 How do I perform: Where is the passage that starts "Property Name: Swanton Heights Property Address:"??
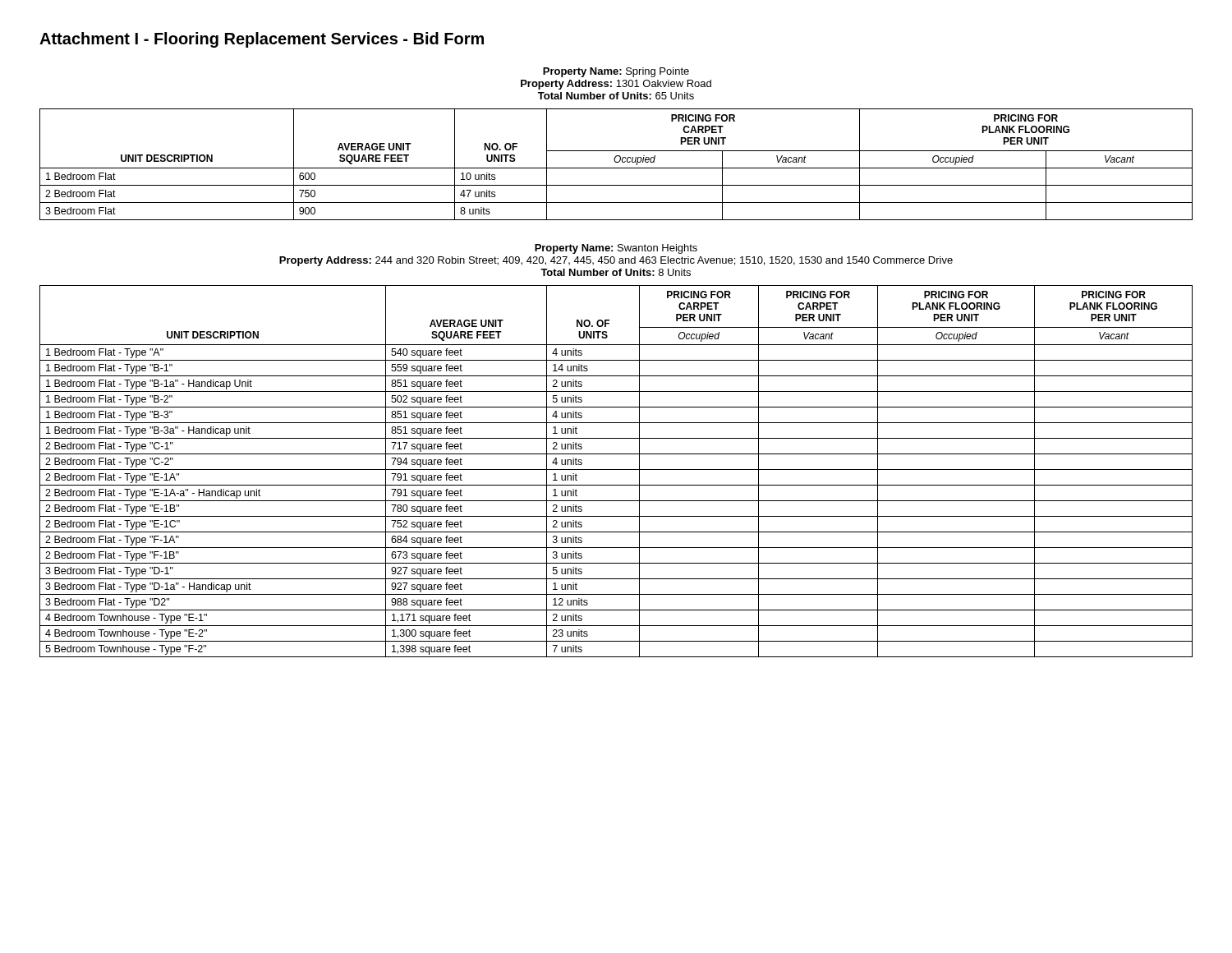tap(616, 260)
